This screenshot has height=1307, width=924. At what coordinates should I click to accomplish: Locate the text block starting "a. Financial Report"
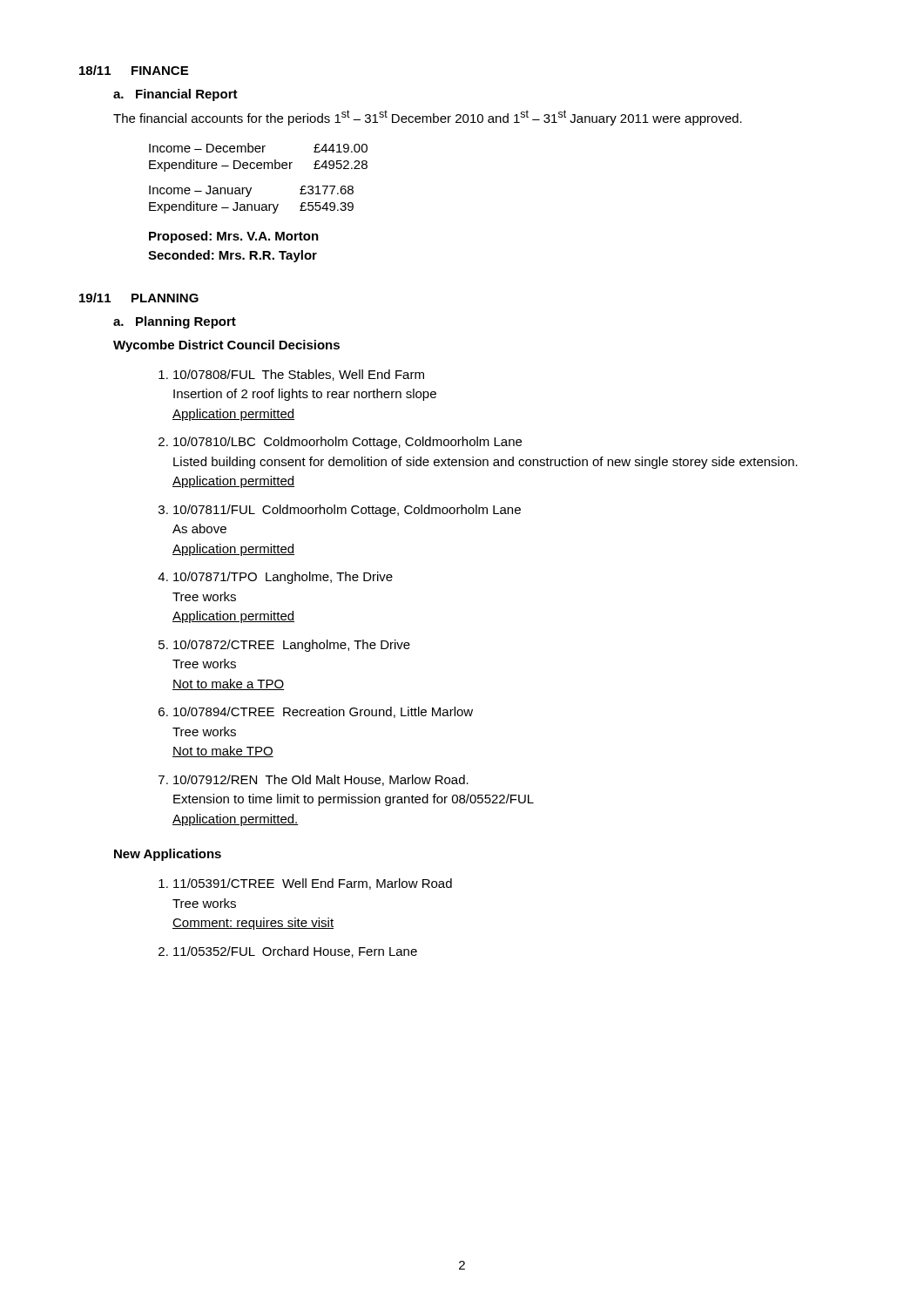pos(175,94)
